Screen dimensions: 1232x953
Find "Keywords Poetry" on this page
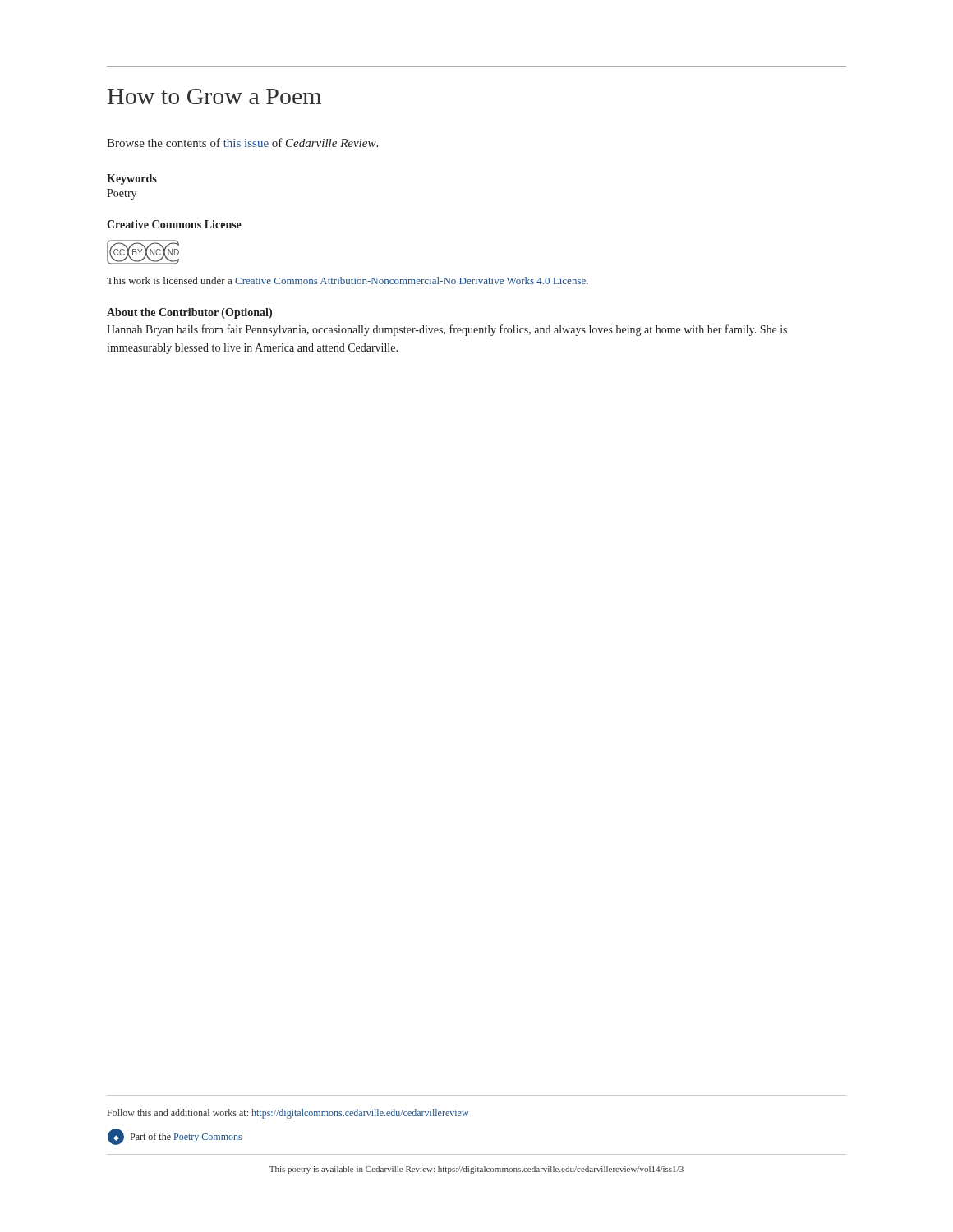coord(132,179)
